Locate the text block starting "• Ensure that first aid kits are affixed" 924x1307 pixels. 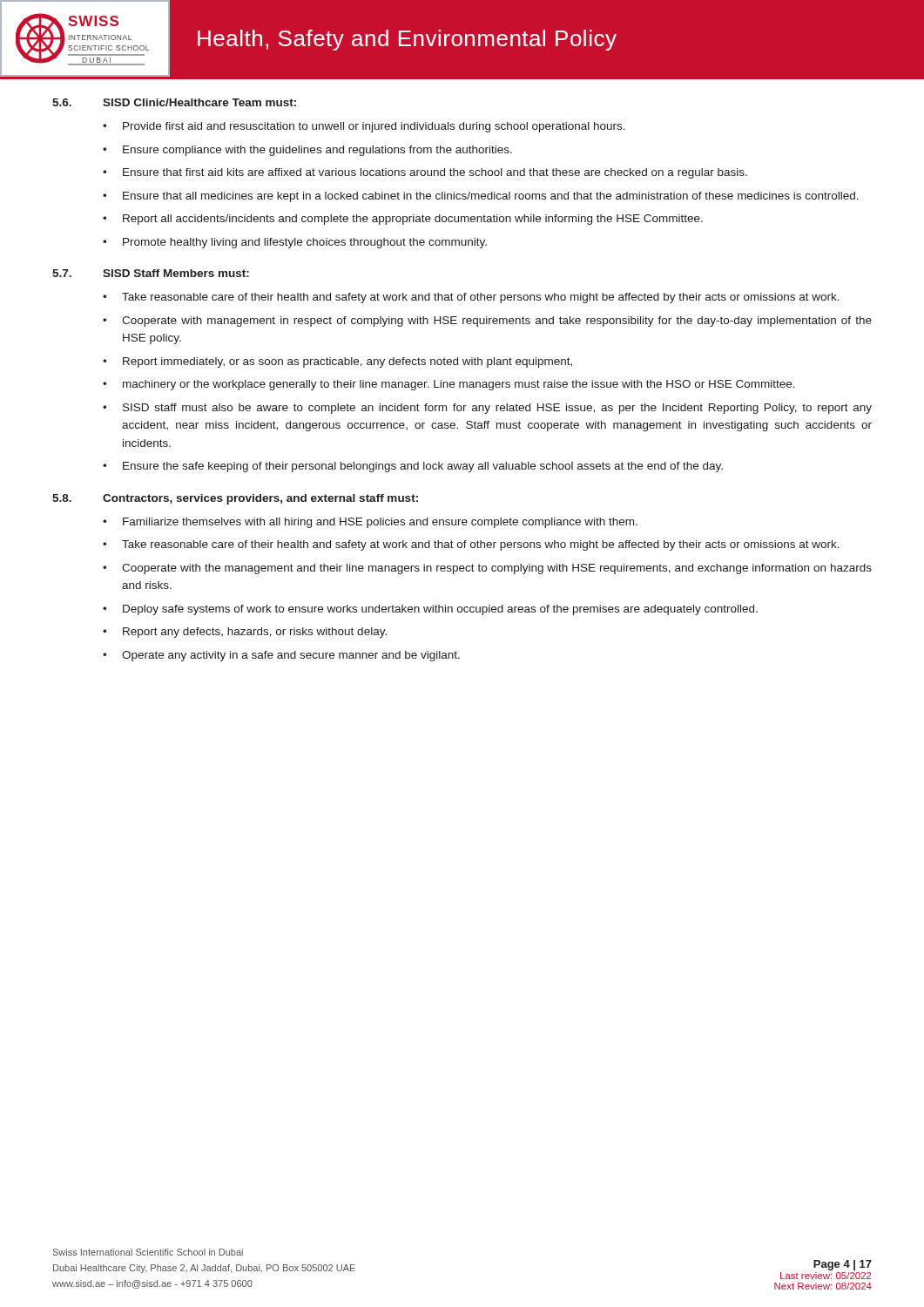click(x=425, y=173)
